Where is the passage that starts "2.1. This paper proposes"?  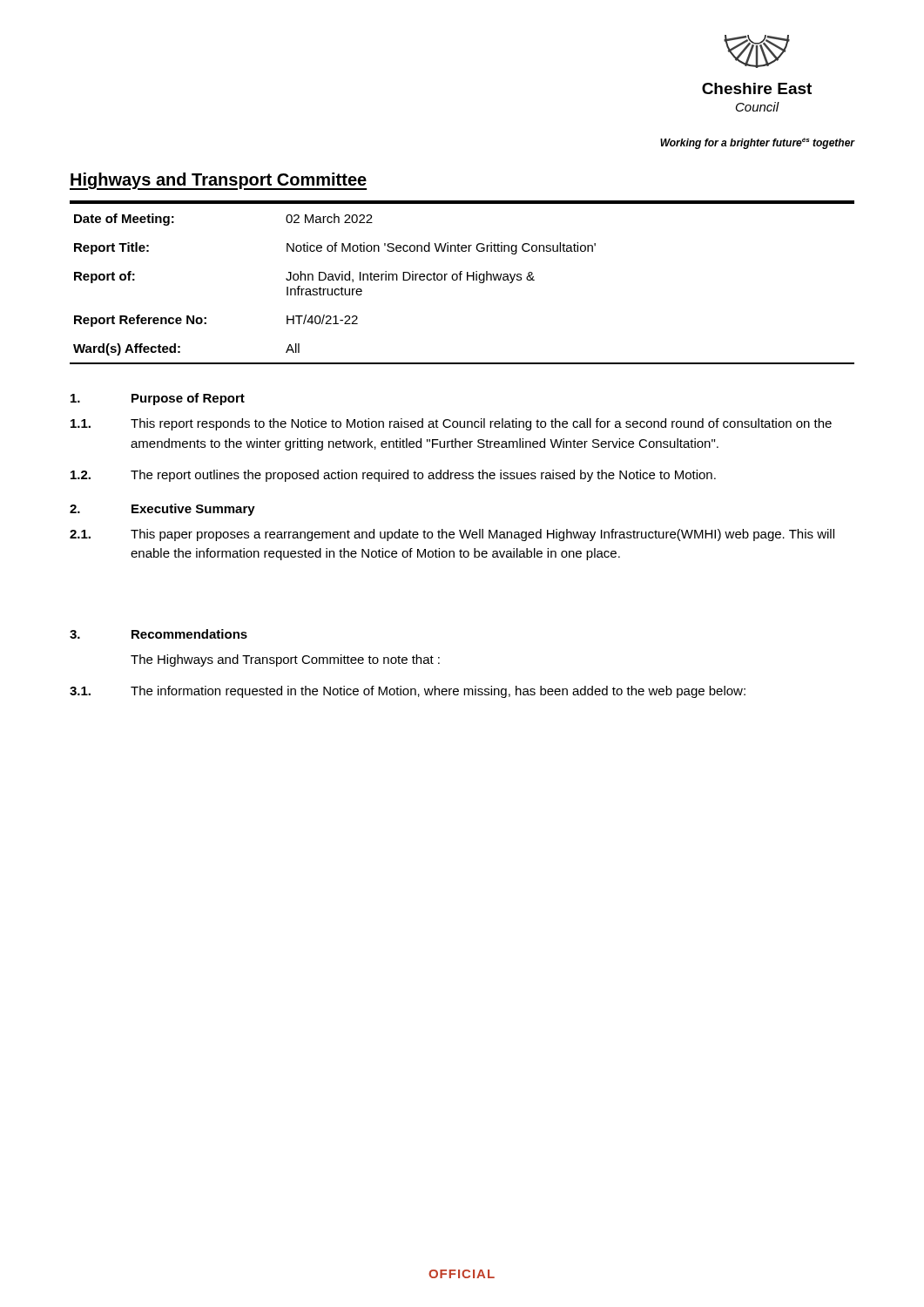tap(462, 544)
